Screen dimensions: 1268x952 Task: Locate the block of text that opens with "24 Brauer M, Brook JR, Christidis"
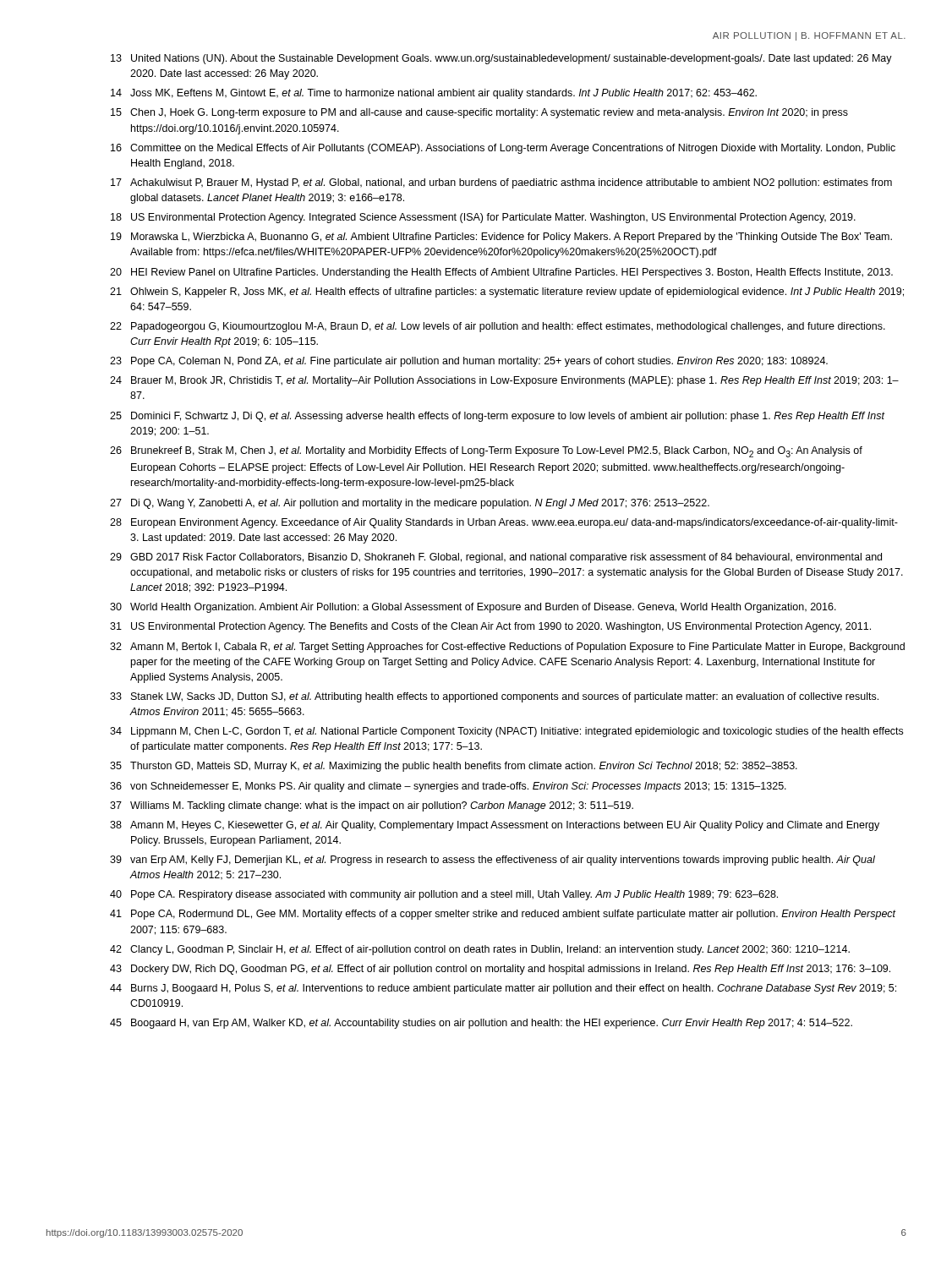499,388
